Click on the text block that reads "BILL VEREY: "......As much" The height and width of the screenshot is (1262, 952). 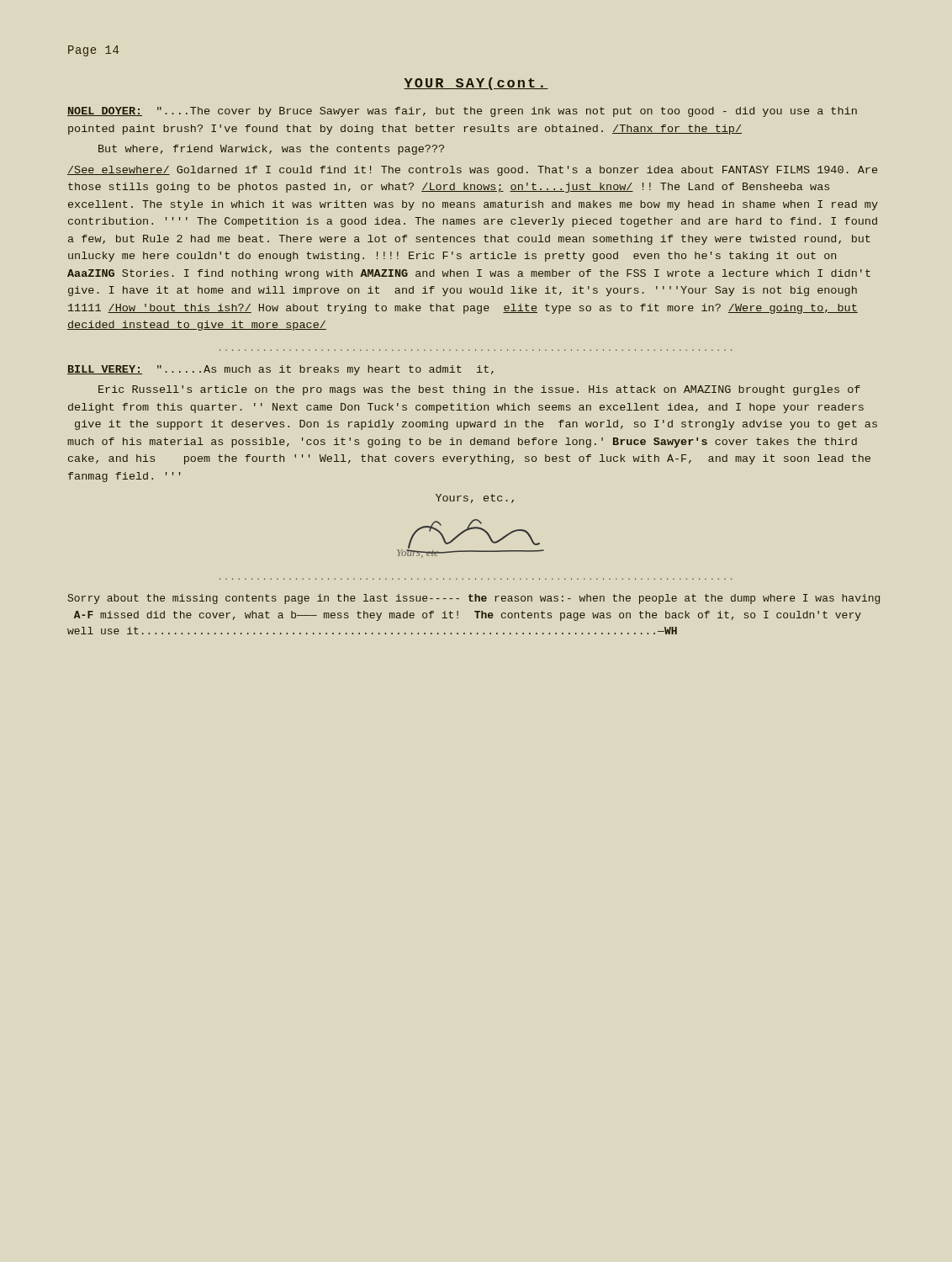click(476, 424)
